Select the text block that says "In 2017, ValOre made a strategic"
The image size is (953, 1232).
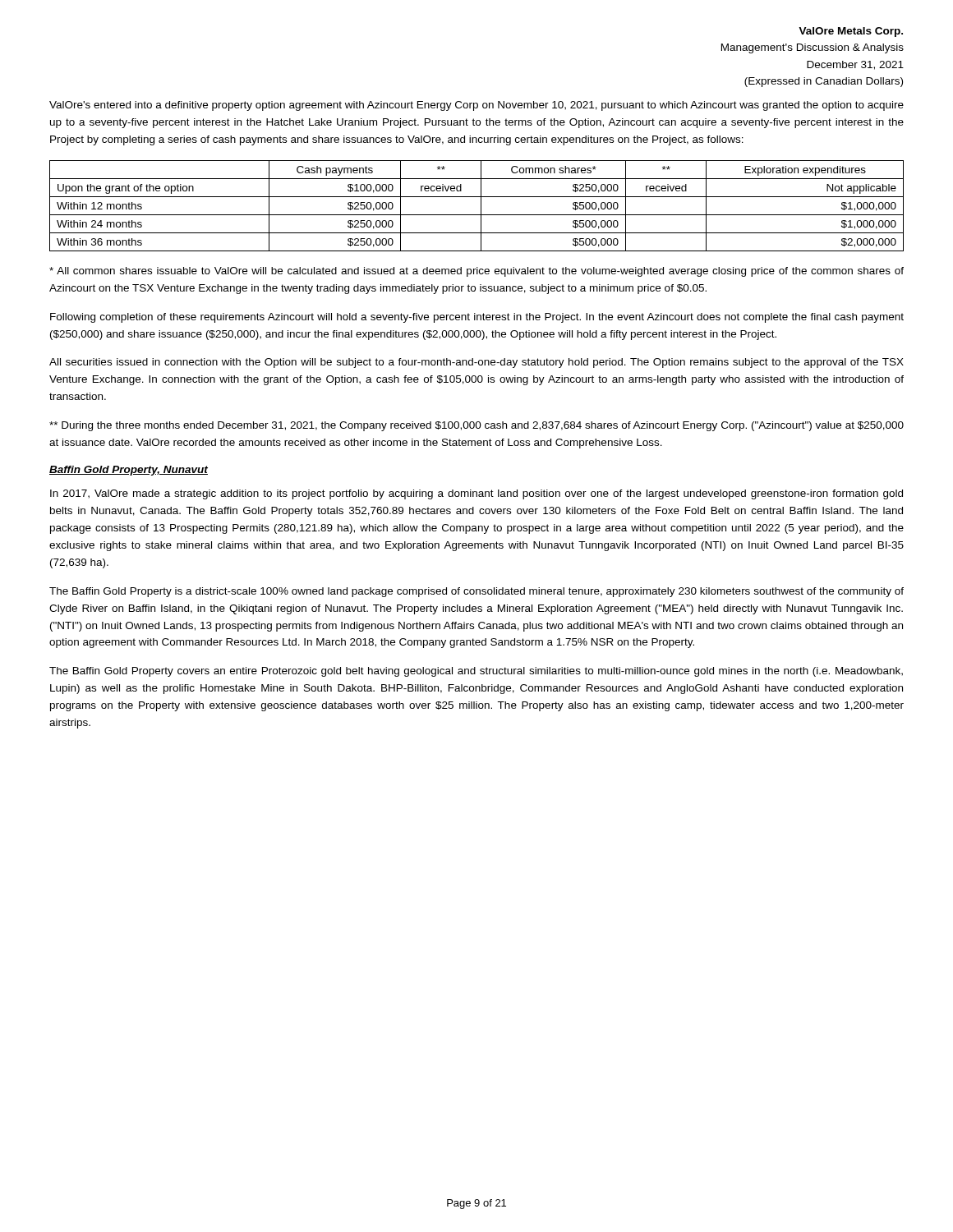tap(476, 528)
